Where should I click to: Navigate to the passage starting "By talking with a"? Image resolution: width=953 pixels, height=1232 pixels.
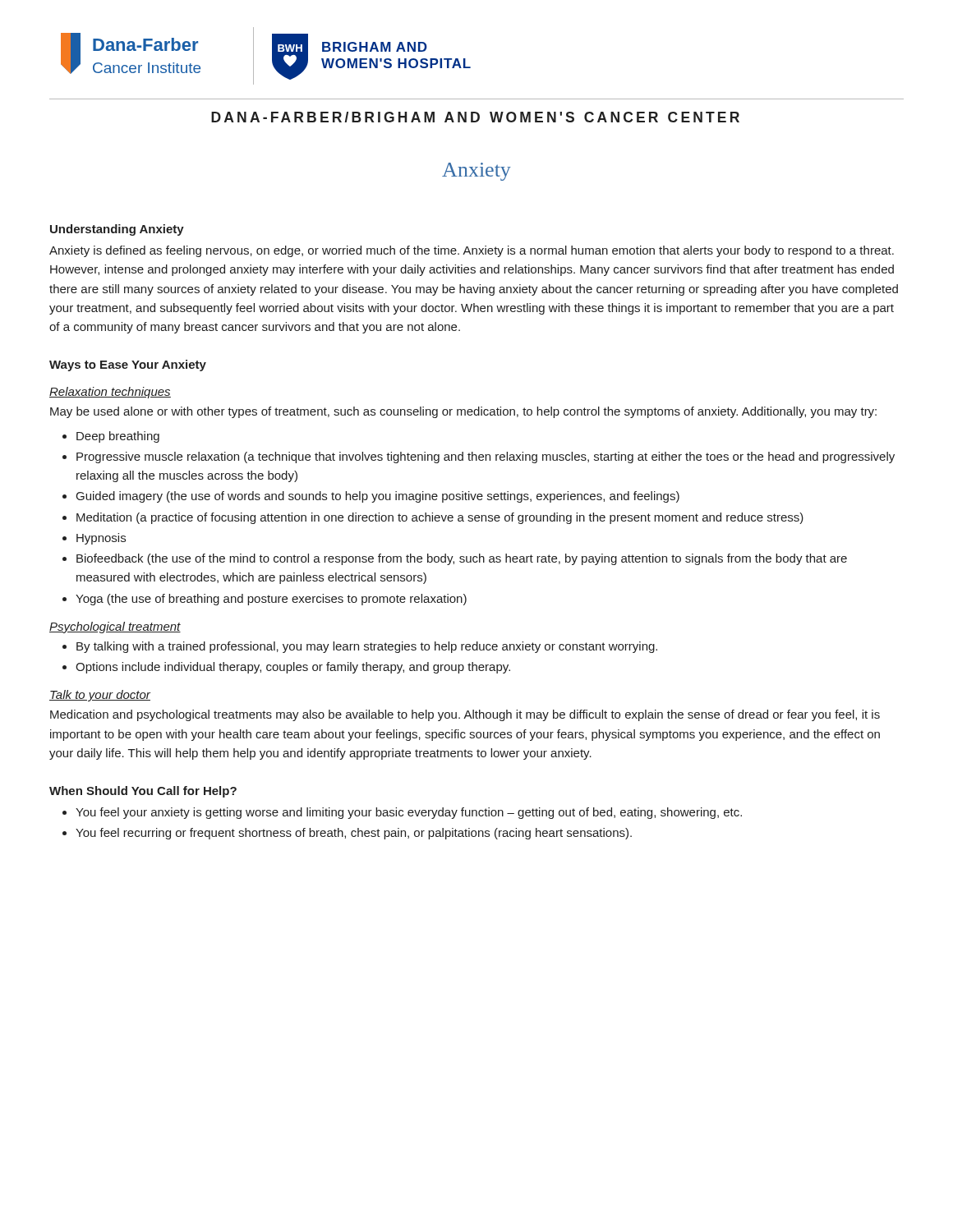(x=367, y=646)
